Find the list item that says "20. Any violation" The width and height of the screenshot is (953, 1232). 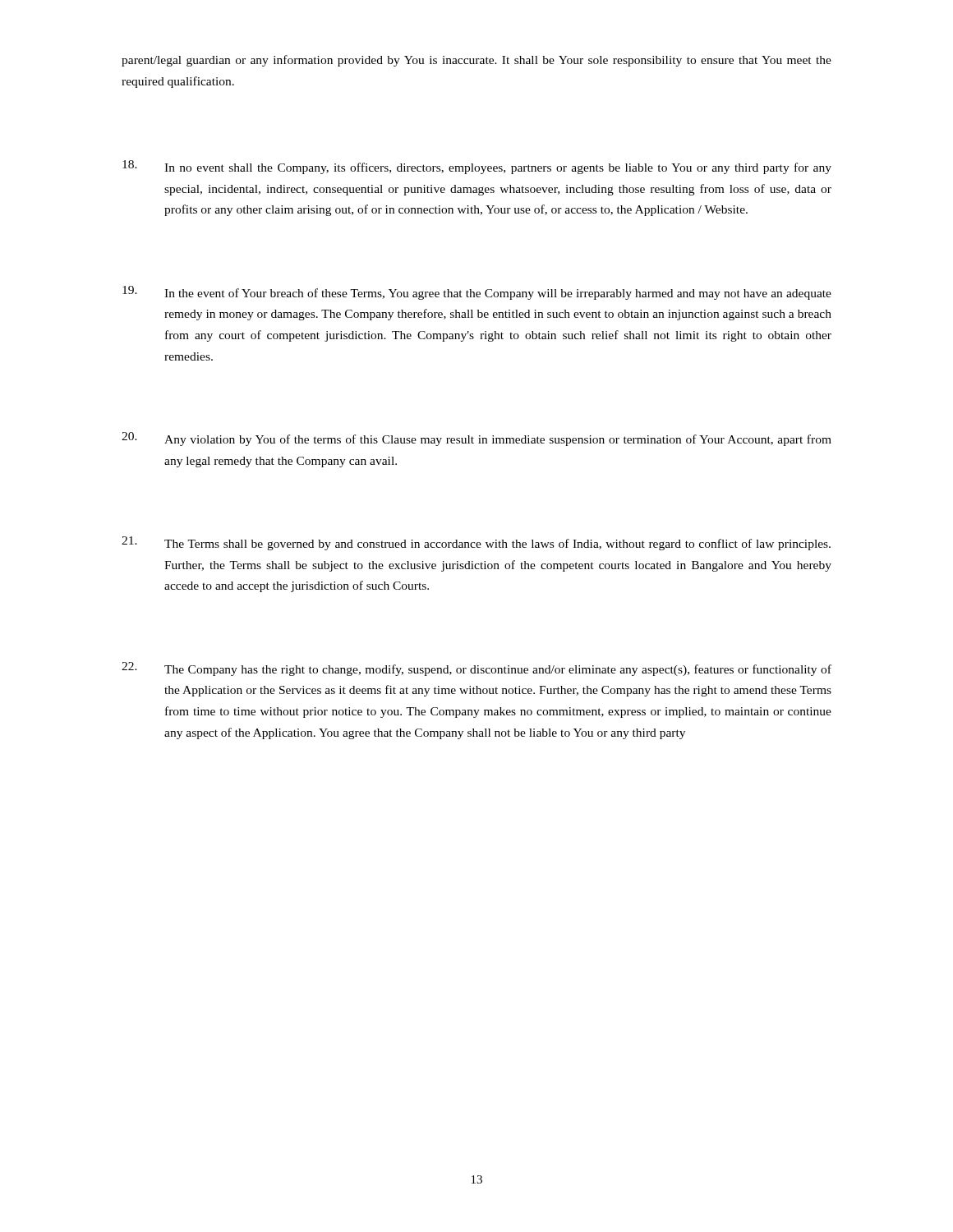click(476, 450)
